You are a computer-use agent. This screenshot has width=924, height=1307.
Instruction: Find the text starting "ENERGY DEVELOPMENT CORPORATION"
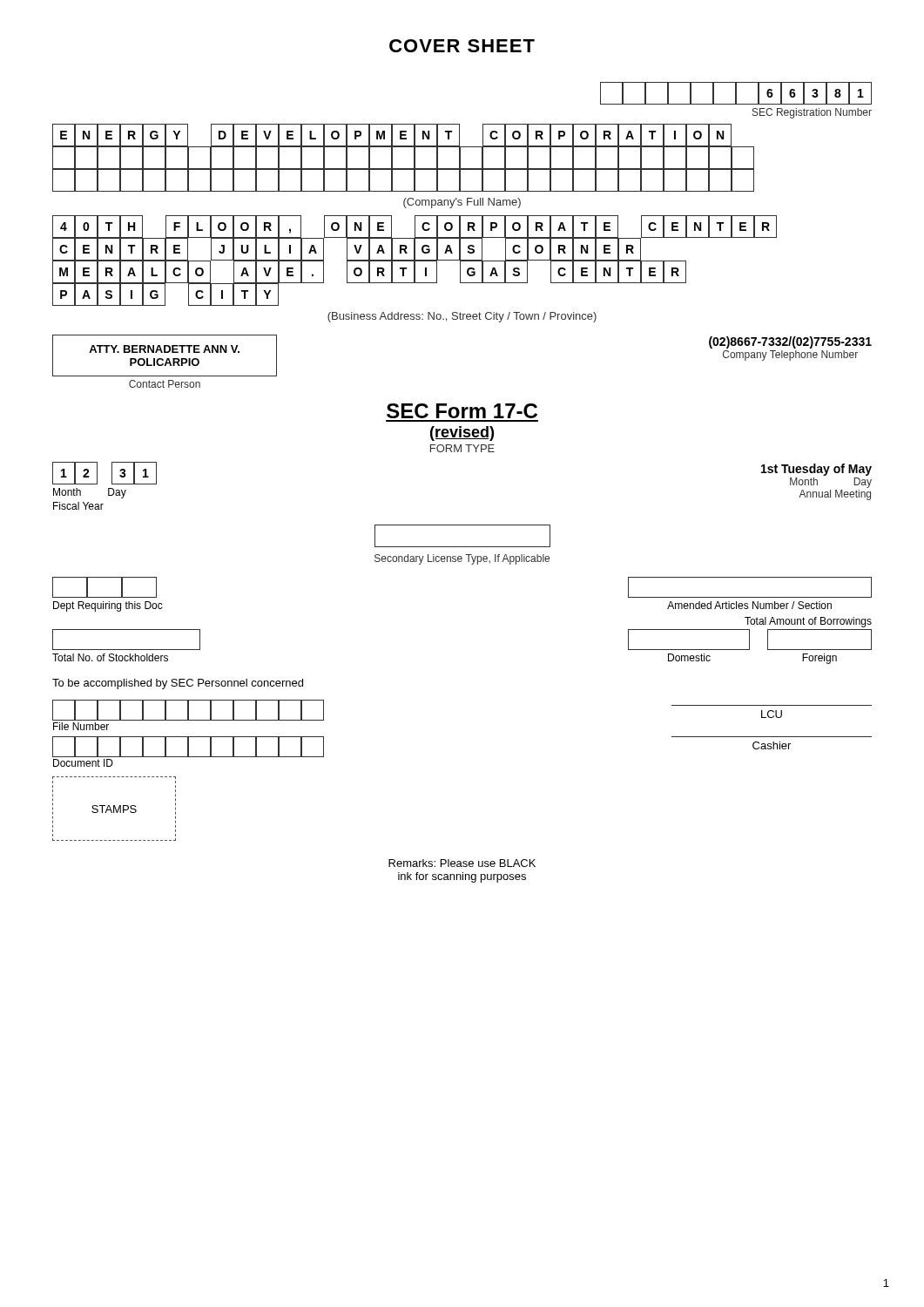pos(392,135)
